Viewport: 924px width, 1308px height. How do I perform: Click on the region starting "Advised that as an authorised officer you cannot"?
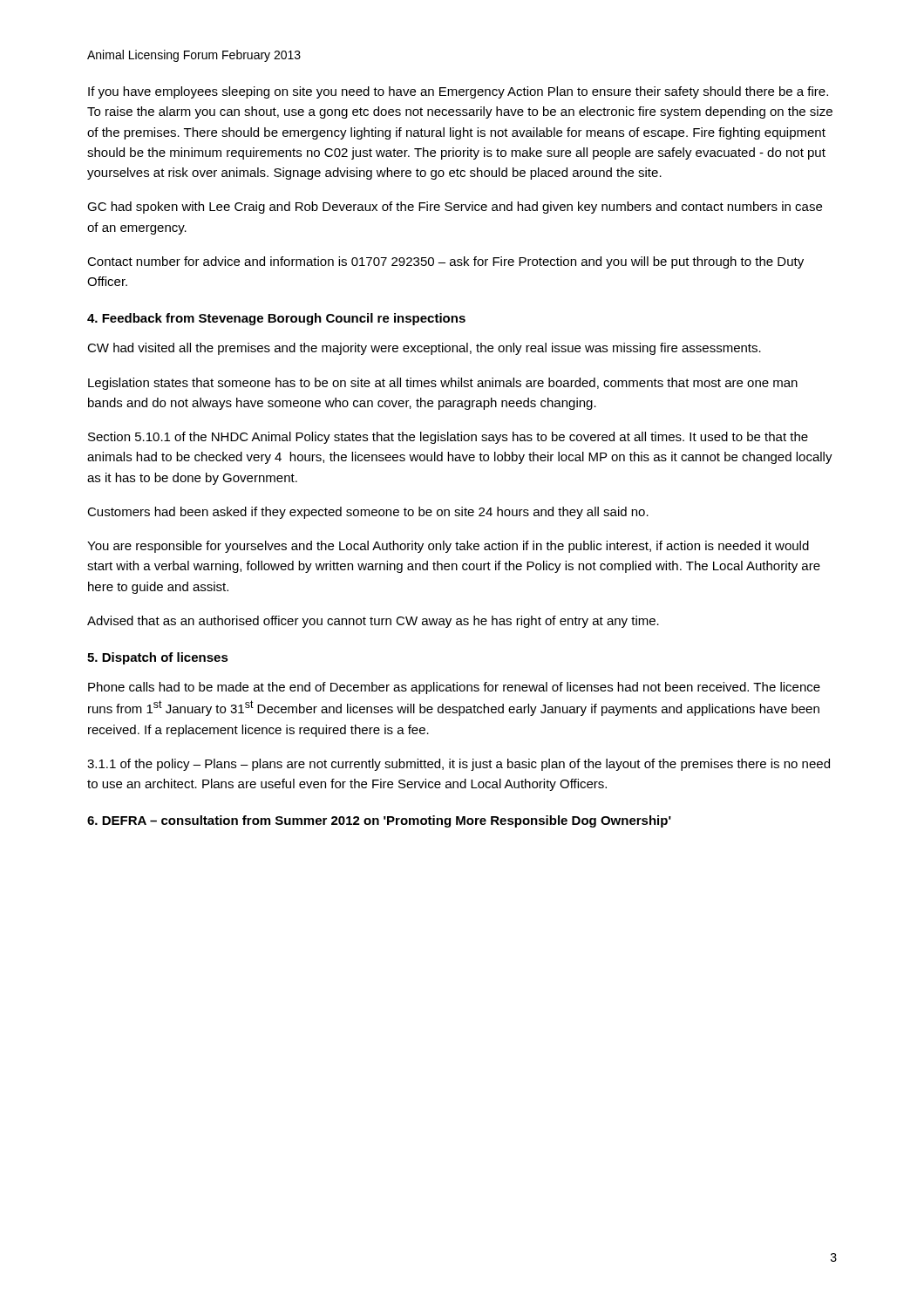pos(373,620)
